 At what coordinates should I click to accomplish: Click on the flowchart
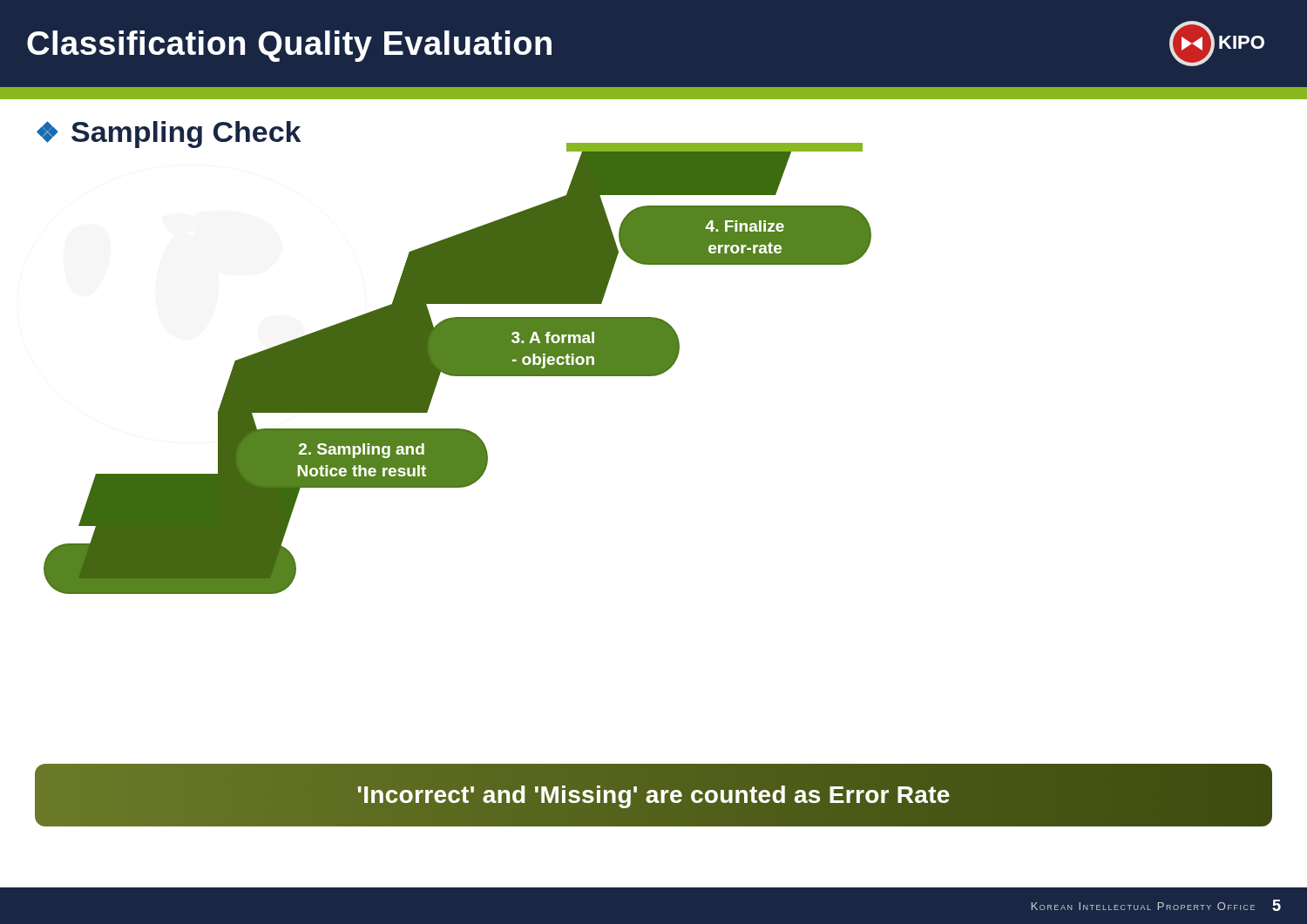click(x=505, y=395)
